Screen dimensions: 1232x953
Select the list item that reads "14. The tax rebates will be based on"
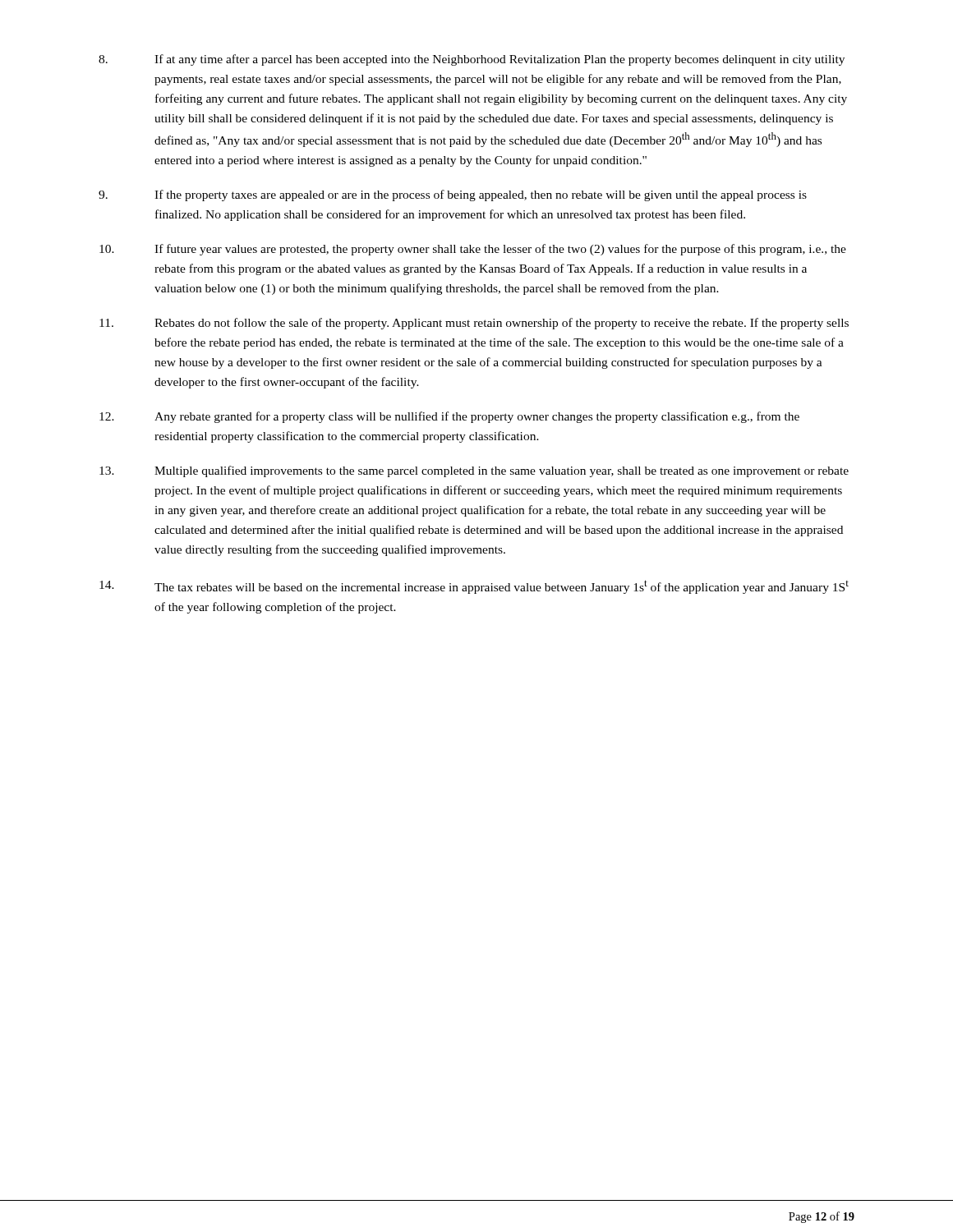point(476,596)
